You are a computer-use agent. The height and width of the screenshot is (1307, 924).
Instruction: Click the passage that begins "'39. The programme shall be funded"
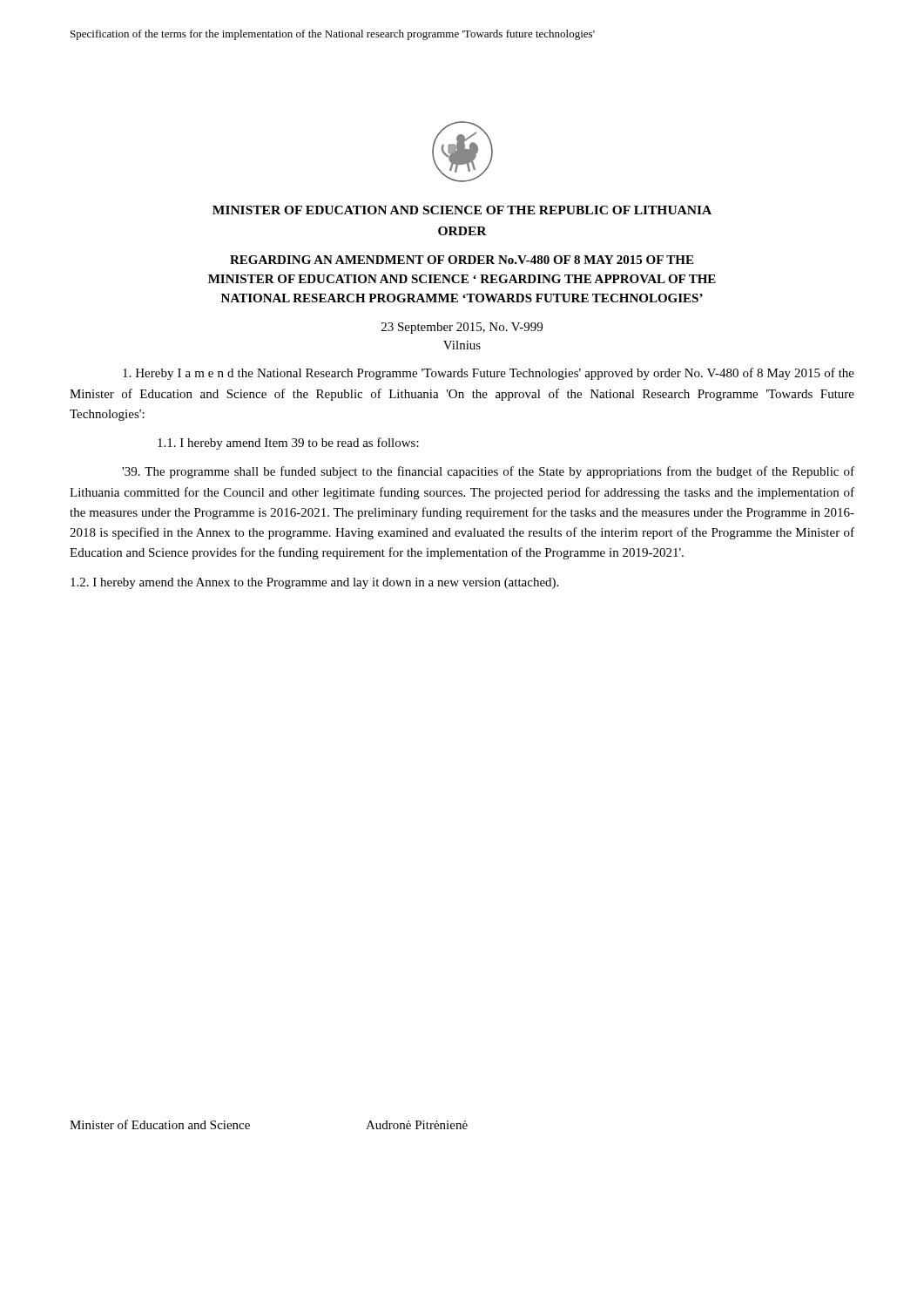click(462, 512)
